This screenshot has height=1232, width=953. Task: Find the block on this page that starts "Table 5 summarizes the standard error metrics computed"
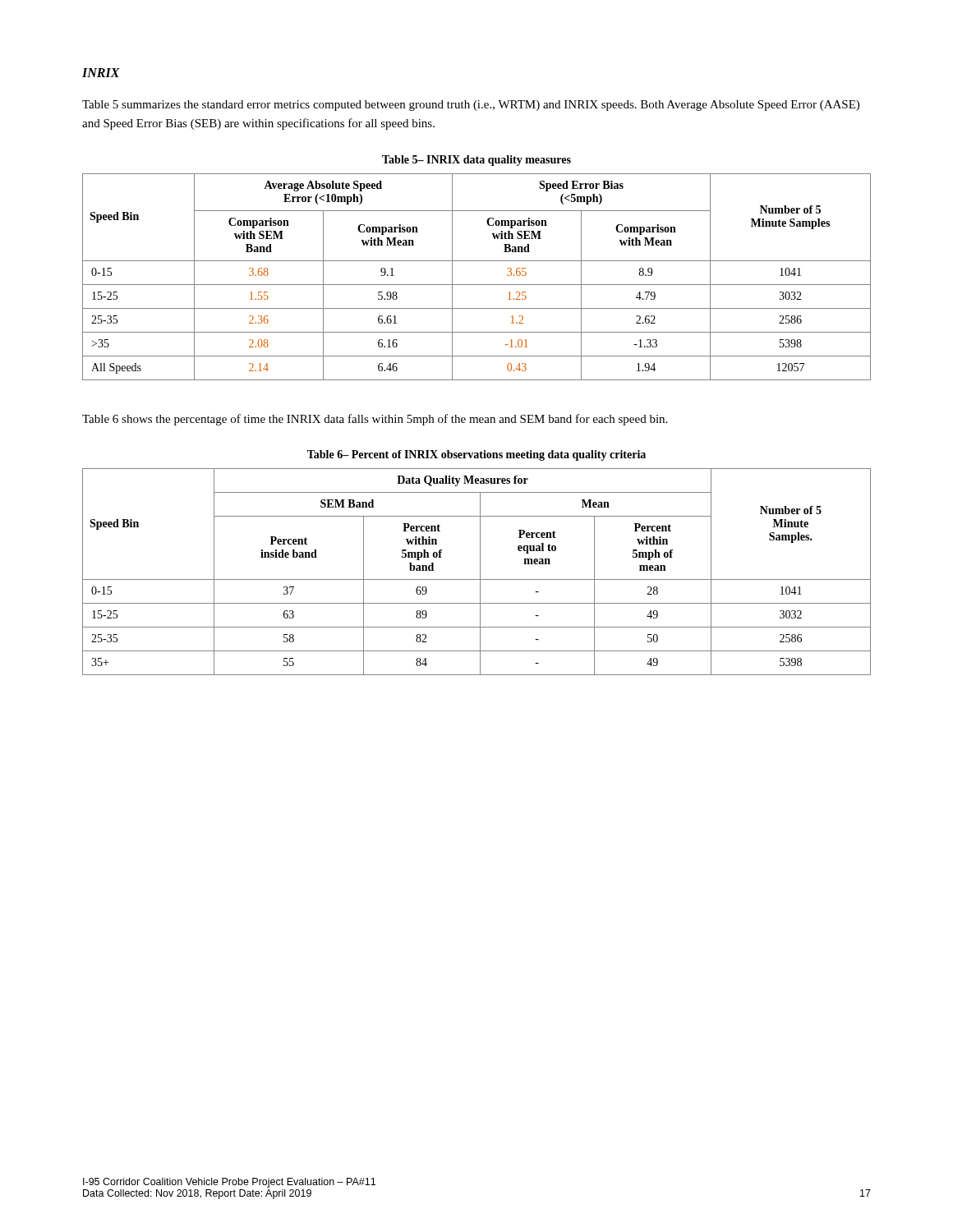click(x=471, y=114)
